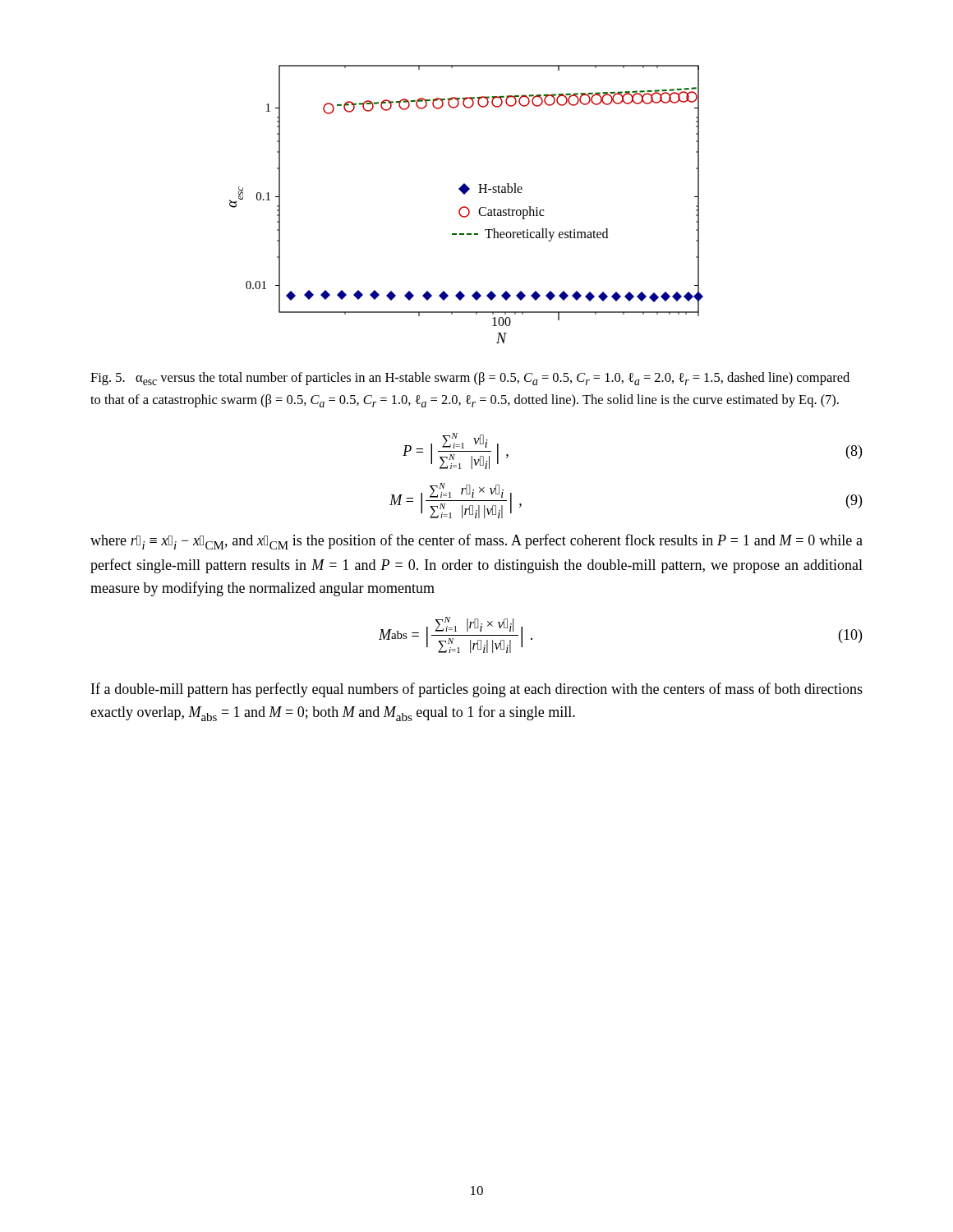Point to the caption beginning "Fig. 5. αesc versus the"
This screenshot has height=1232, width=953.
coord(470,390)
